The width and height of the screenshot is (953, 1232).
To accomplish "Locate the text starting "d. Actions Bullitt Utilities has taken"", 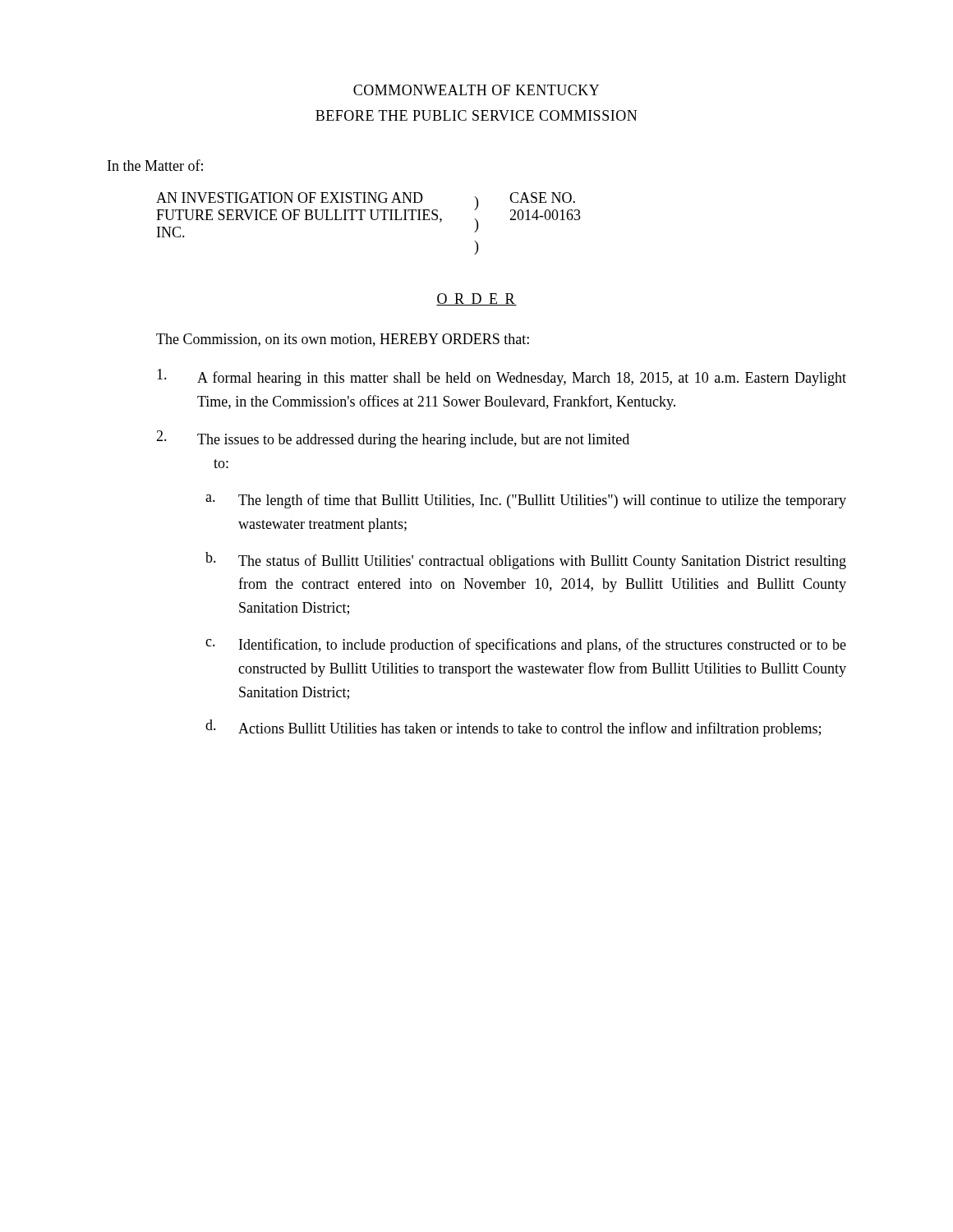I will point(526,729).
